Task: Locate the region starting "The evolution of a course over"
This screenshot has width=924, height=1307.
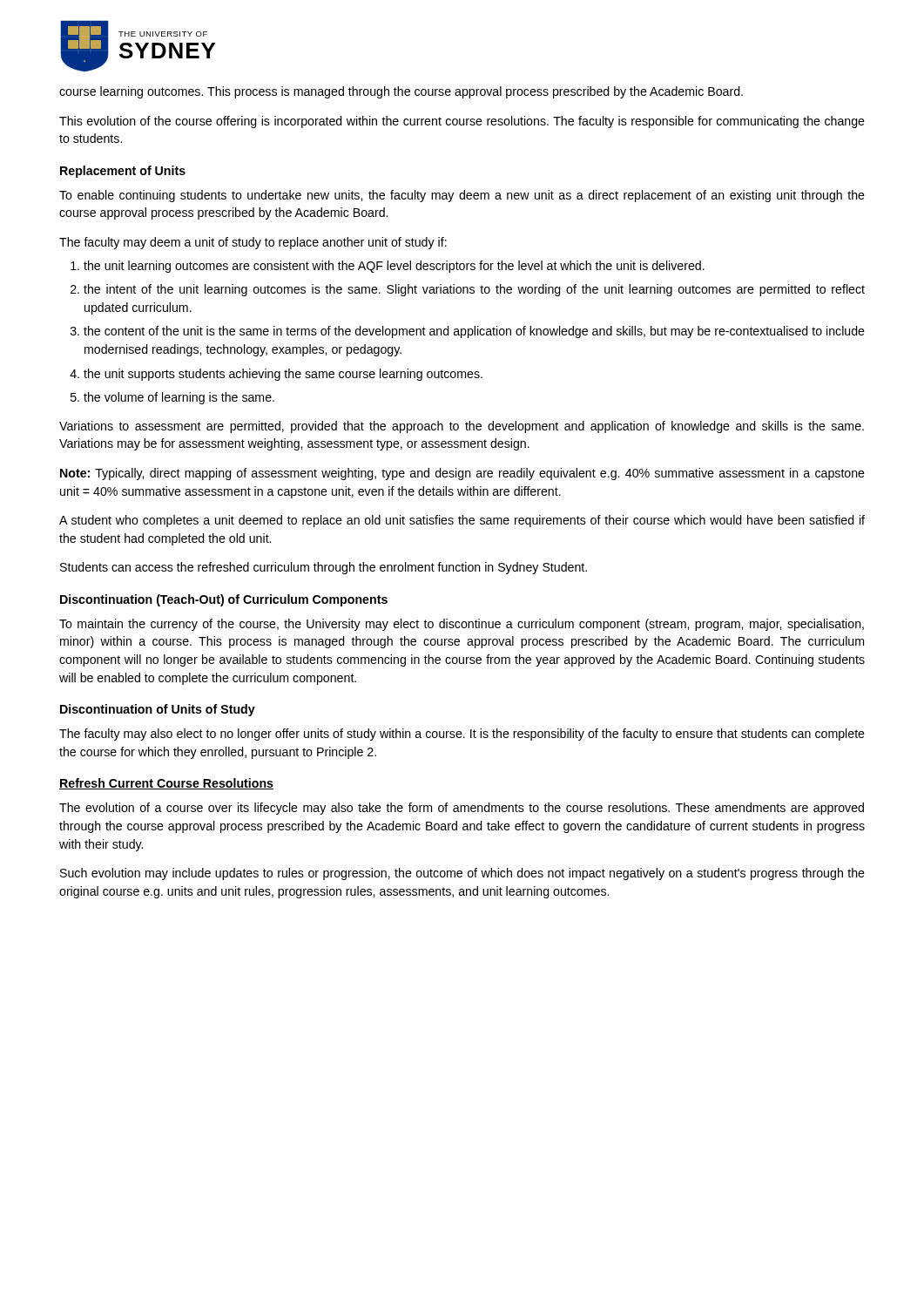Action: [x=462, y=826]
